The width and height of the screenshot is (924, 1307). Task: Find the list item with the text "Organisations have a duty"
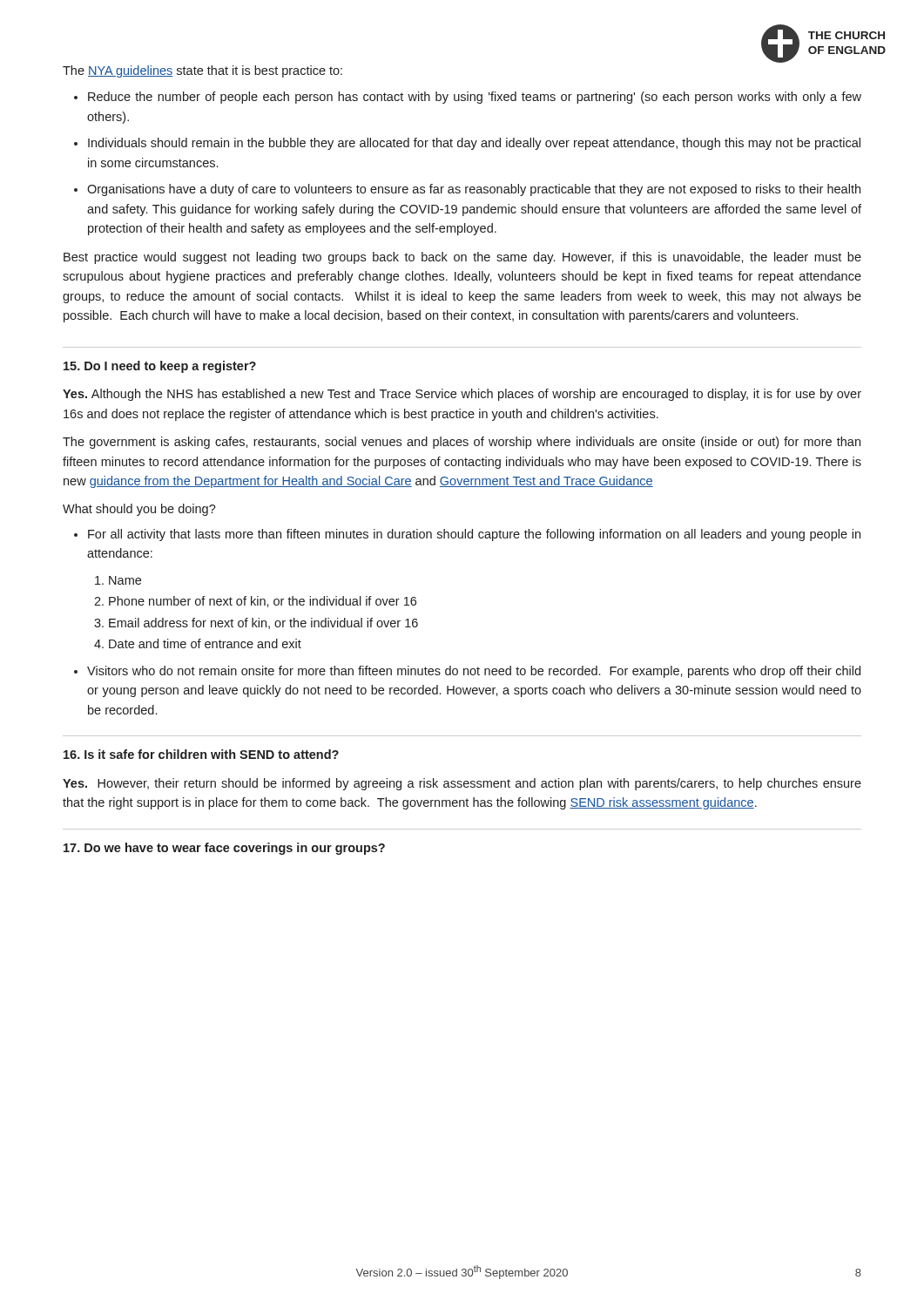coord(474,209)
